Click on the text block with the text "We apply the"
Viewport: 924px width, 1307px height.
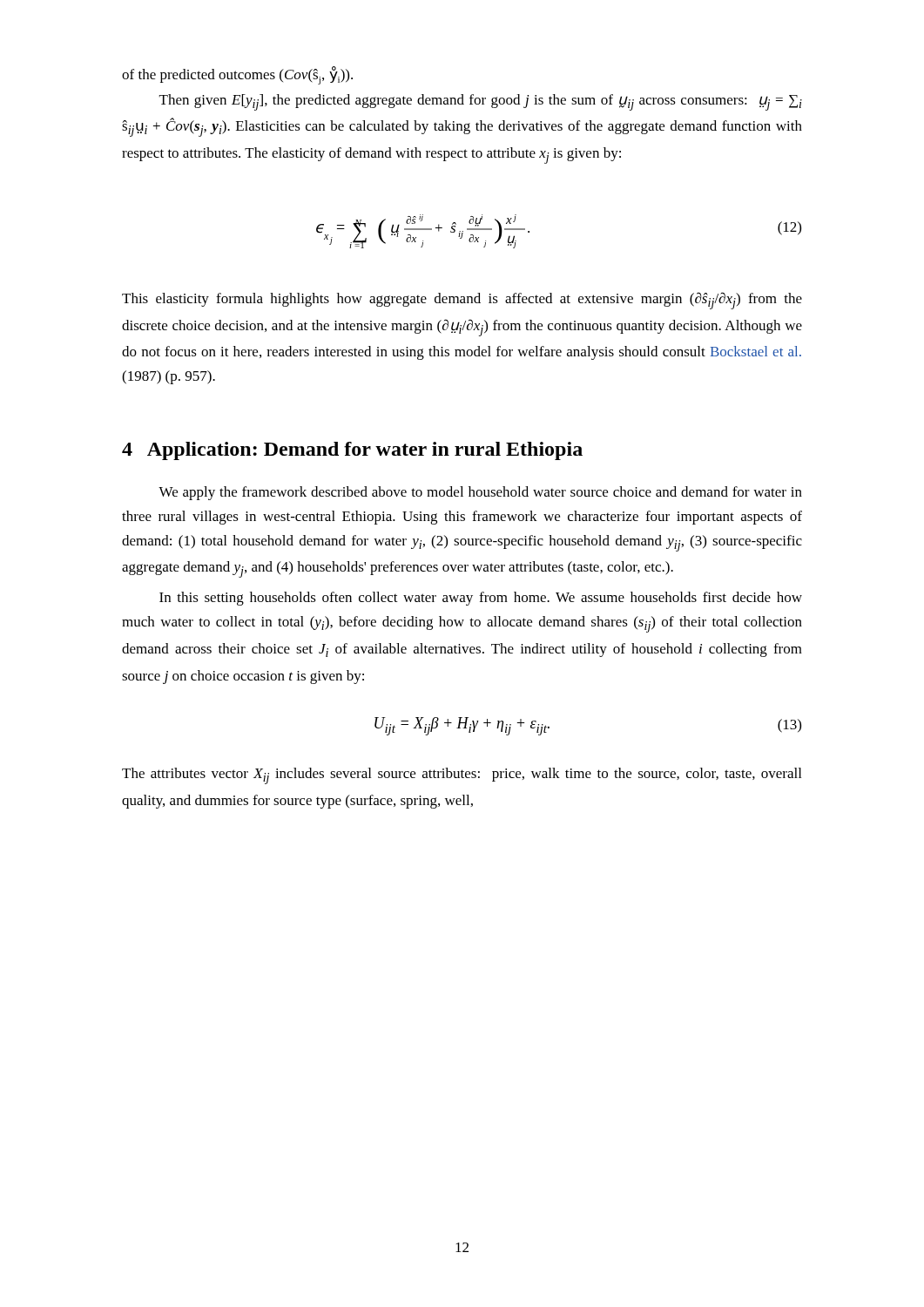[x=462, y=531]
